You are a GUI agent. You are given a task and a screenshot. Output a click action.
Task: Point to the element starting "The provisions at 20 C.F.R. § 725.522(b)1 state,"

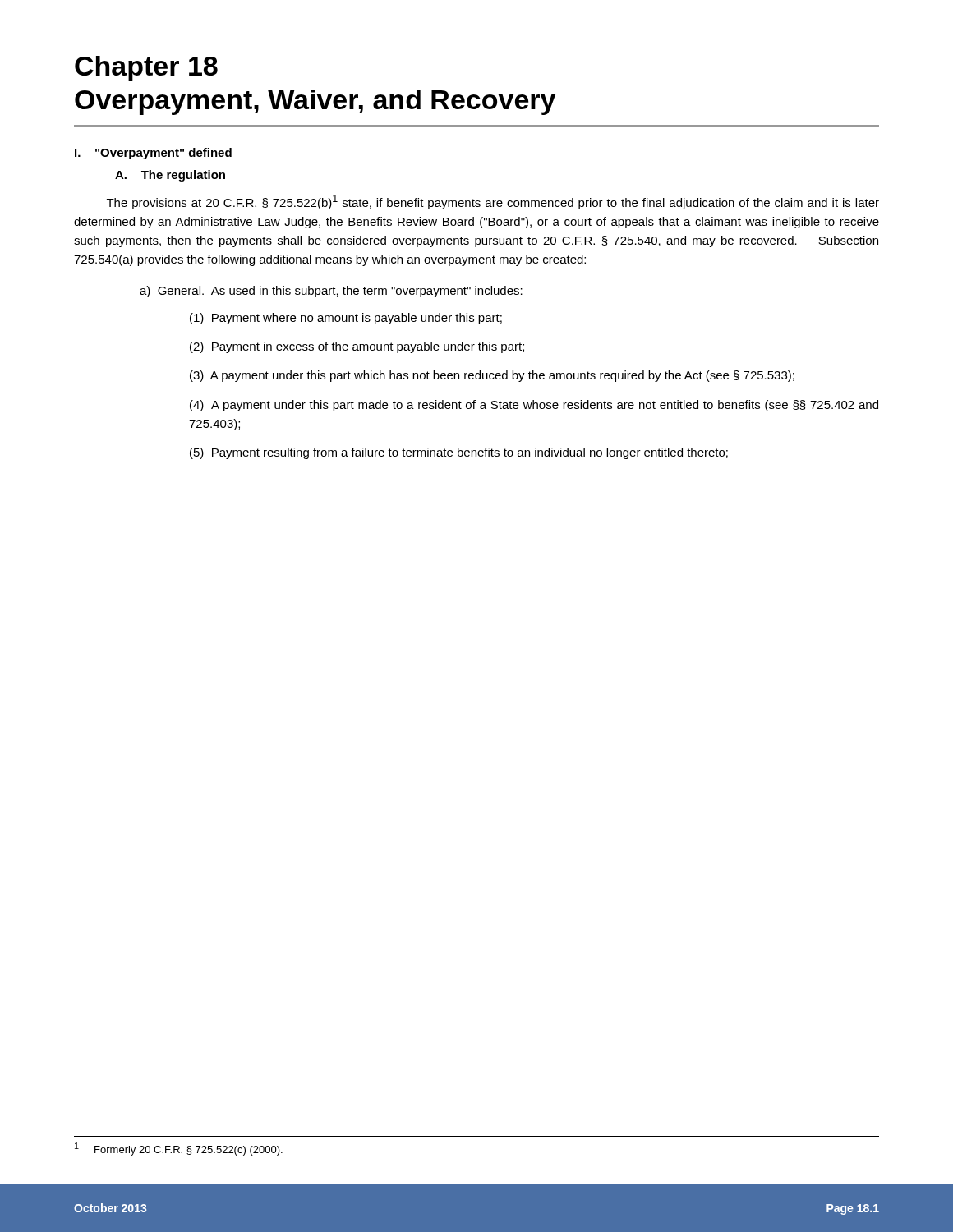coord(476,230)
